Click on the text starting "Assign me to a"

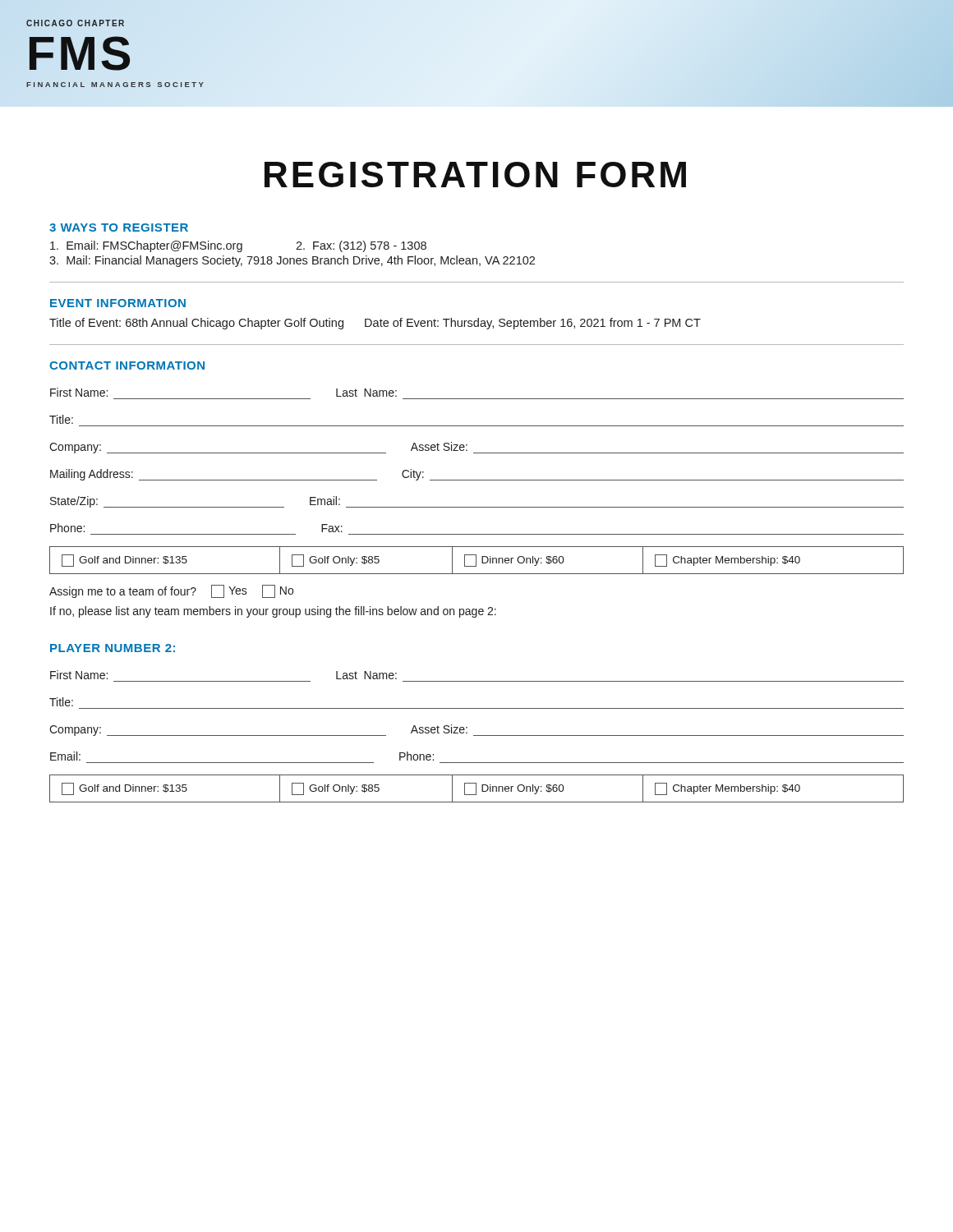click(172, 591)
